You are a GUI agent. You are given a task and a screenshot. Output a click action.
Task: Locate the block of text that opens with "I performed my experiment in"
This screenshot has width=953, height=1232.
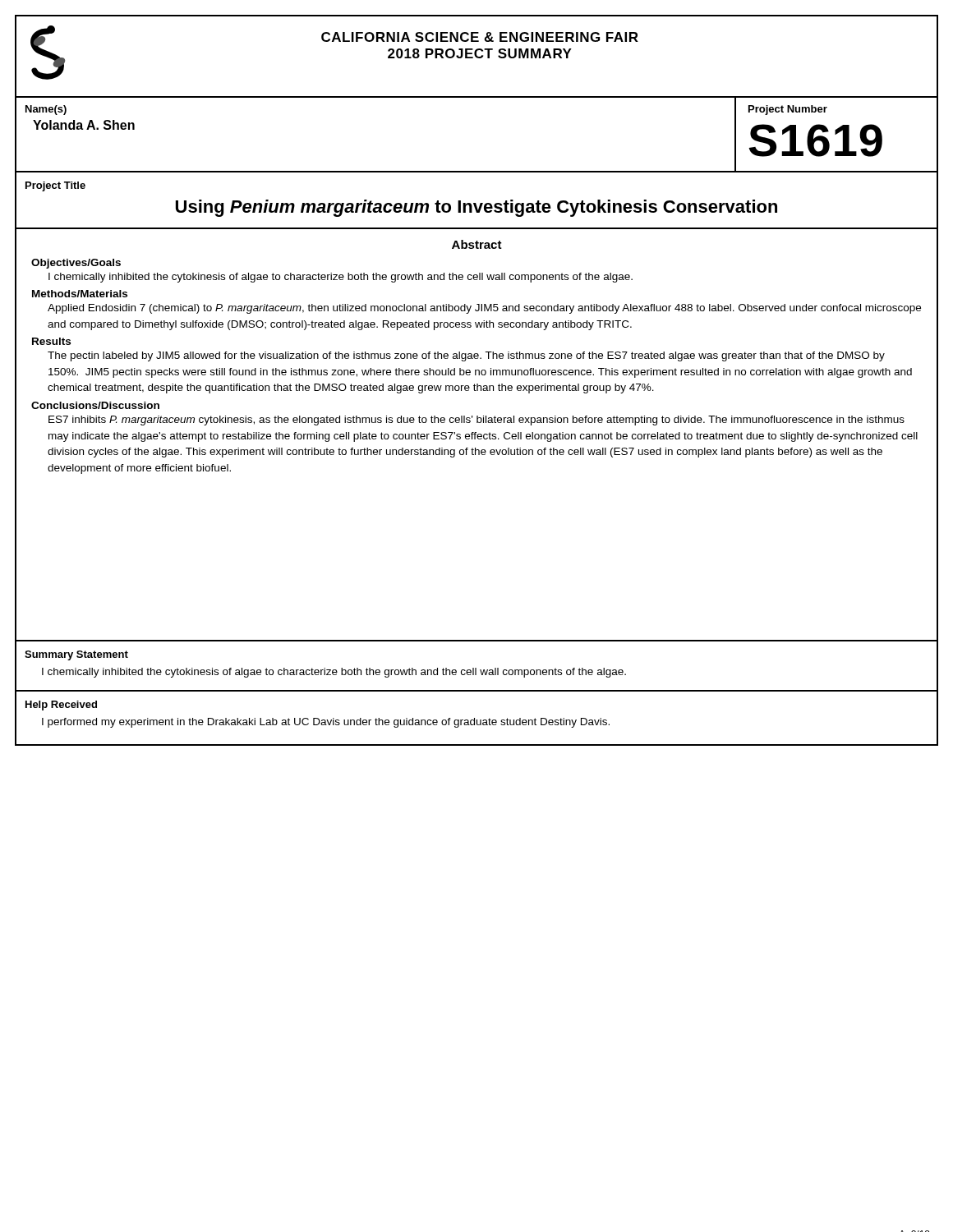(x=326, y=721)
